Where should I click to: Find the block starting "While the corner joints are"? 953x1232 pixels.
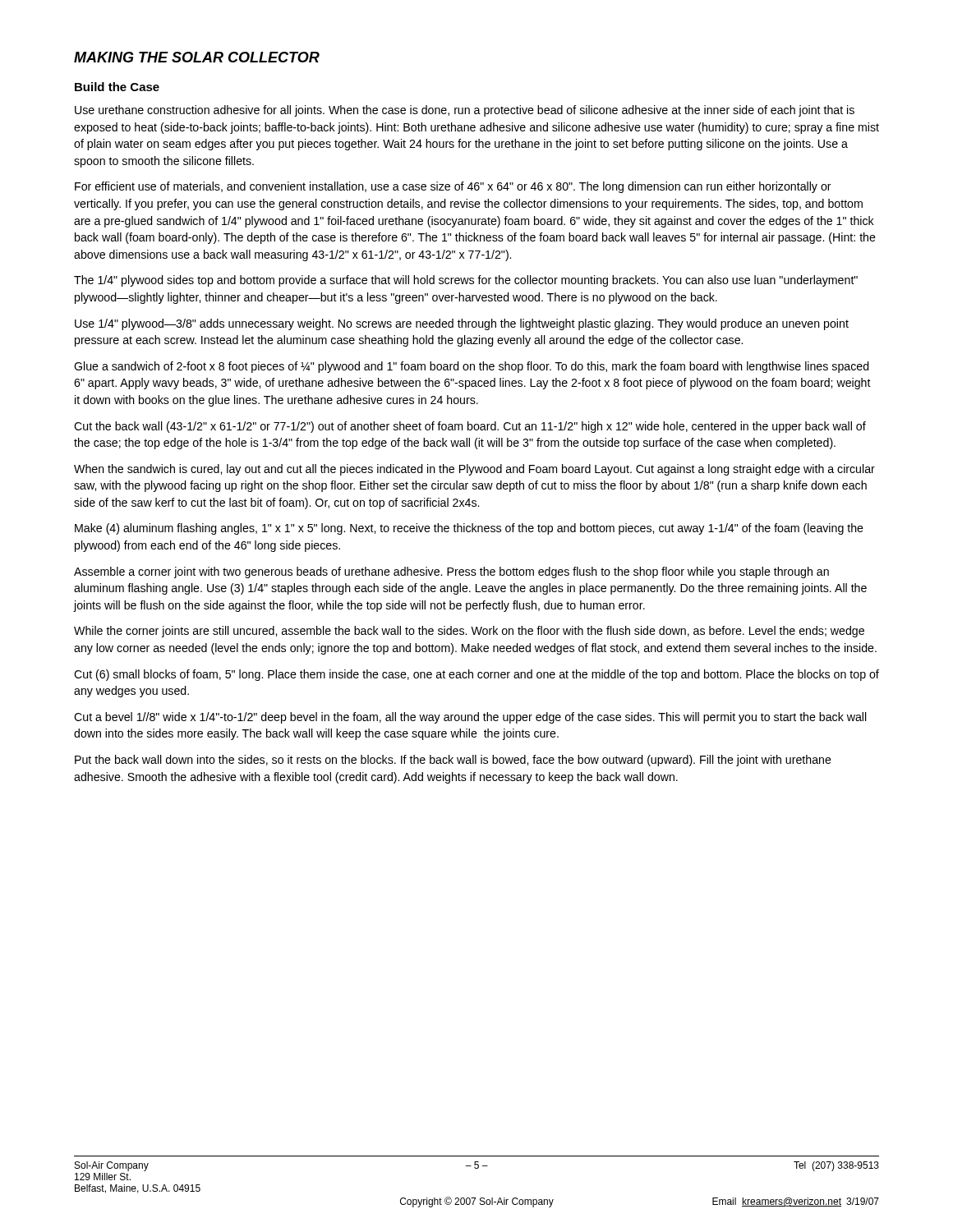[x=476, y=640]
